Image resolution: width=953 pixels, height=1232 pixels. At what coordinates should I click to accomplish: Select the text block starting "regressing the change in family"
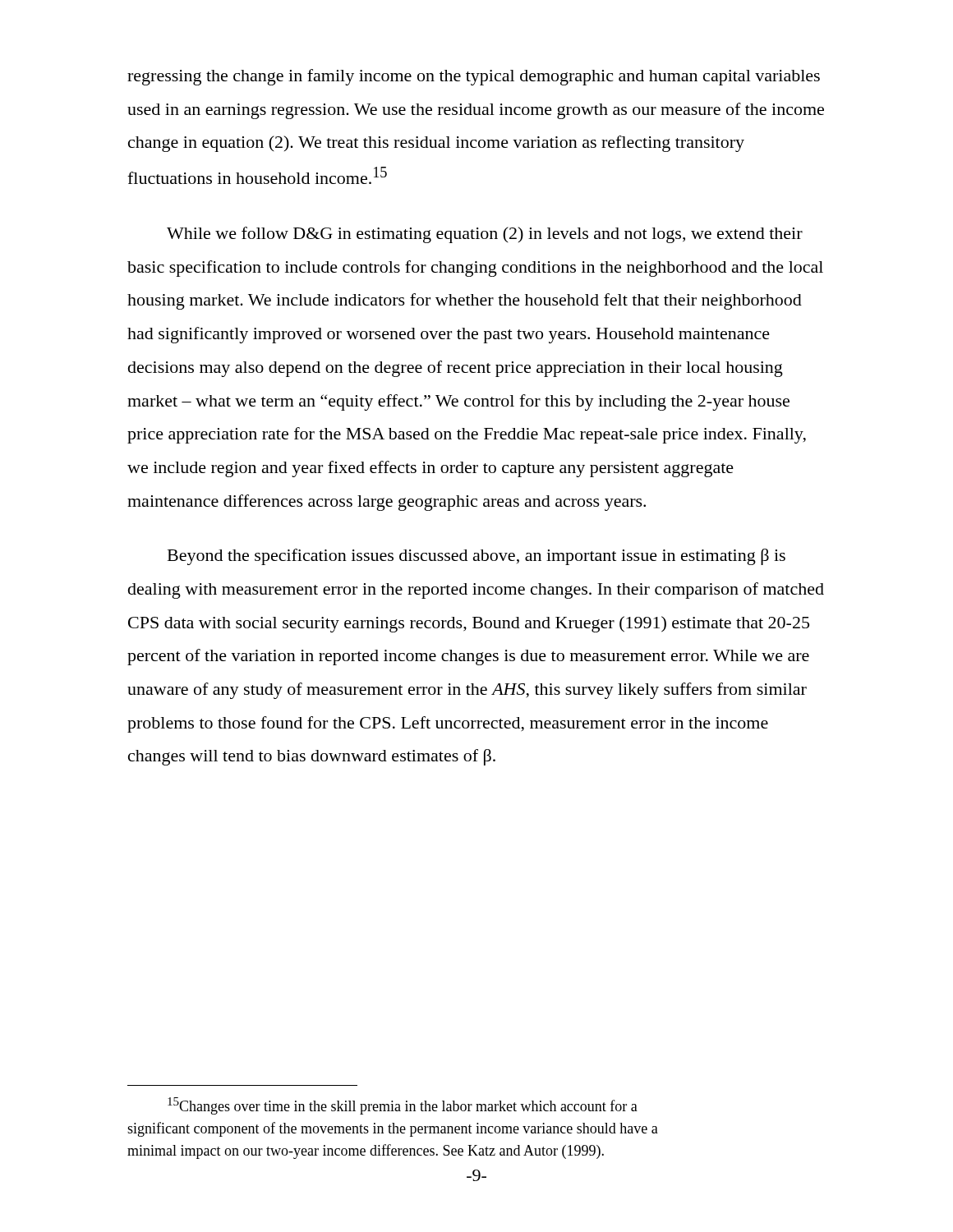(474, 77)
